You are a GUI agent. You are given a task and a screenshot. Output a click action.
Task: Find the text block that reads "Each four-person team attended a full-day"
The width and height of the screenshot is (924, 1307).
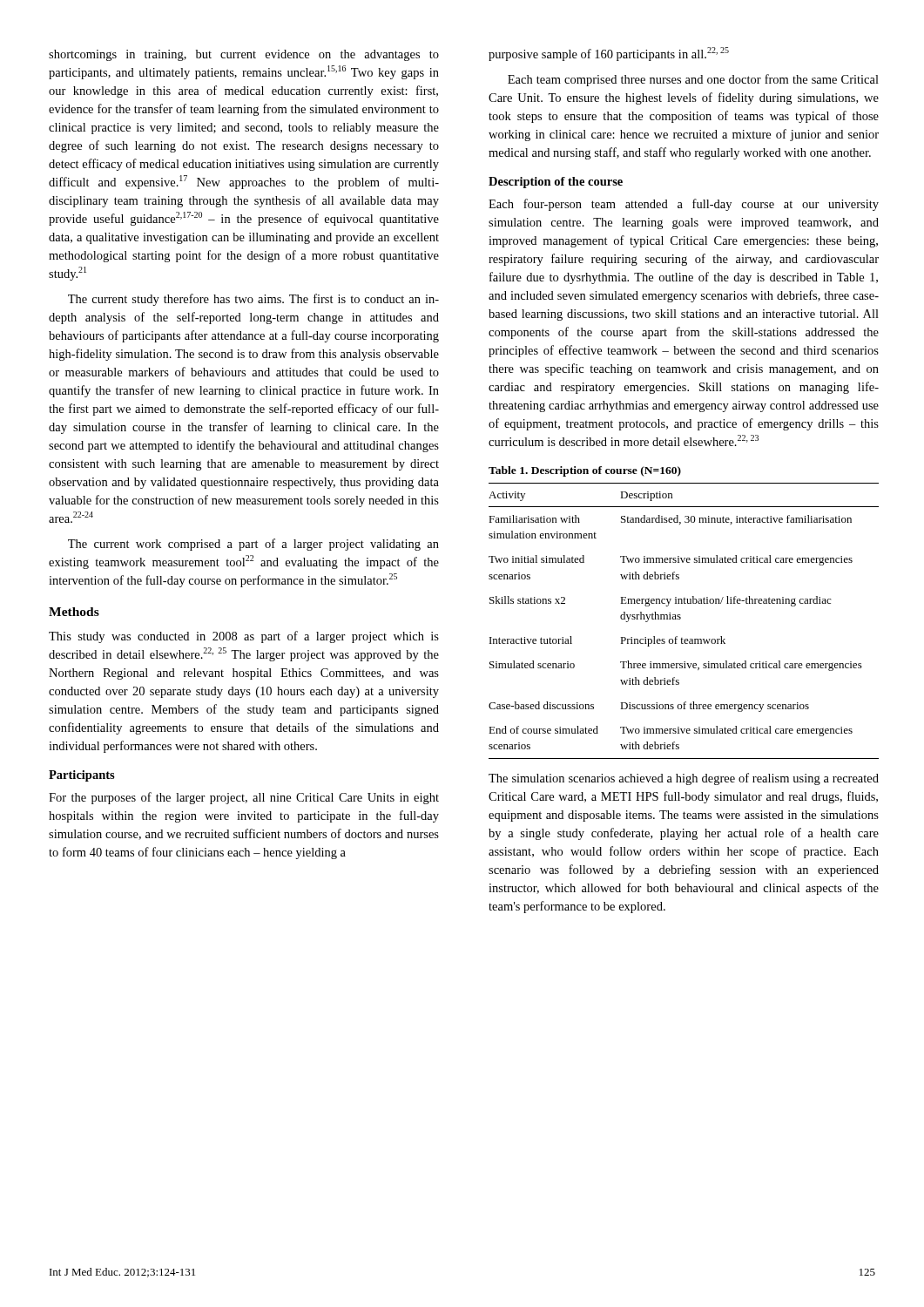[x=684, y=323]
